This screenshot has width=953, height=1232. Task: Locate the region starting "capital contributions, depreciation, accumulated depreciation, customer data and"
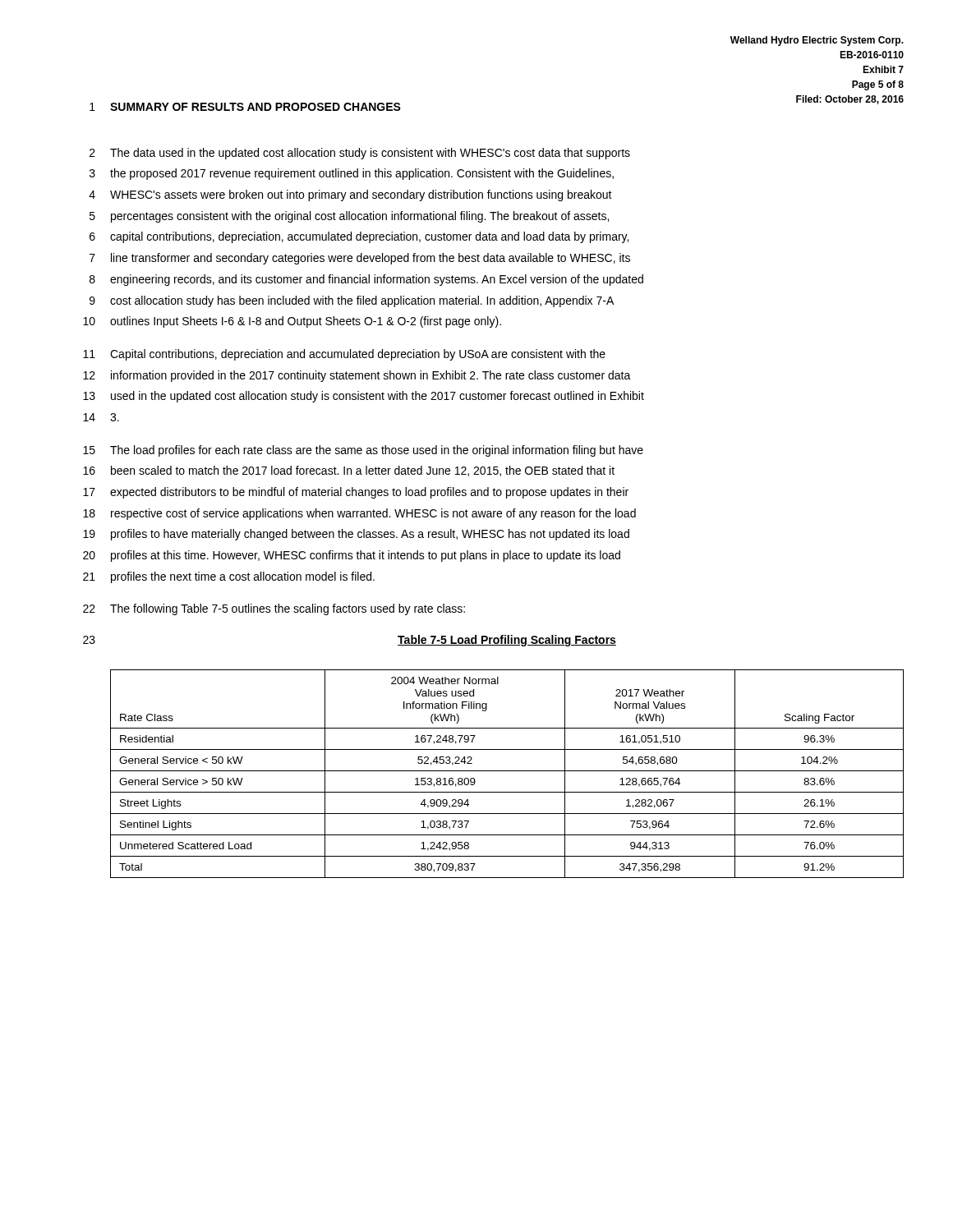370,237
